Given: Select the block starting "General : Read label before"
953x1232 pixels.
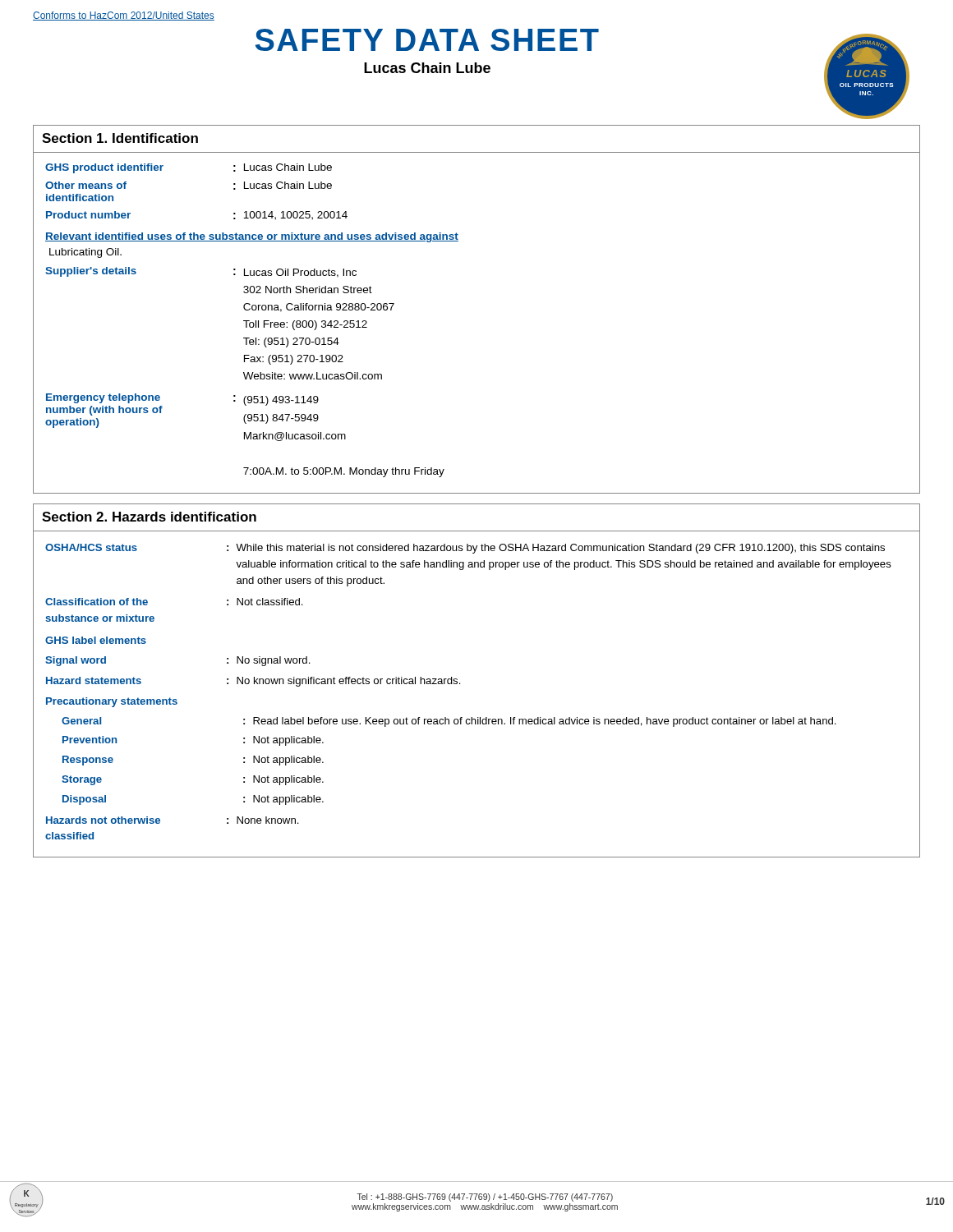Looking at the screenshot, I should click(476, 721).
